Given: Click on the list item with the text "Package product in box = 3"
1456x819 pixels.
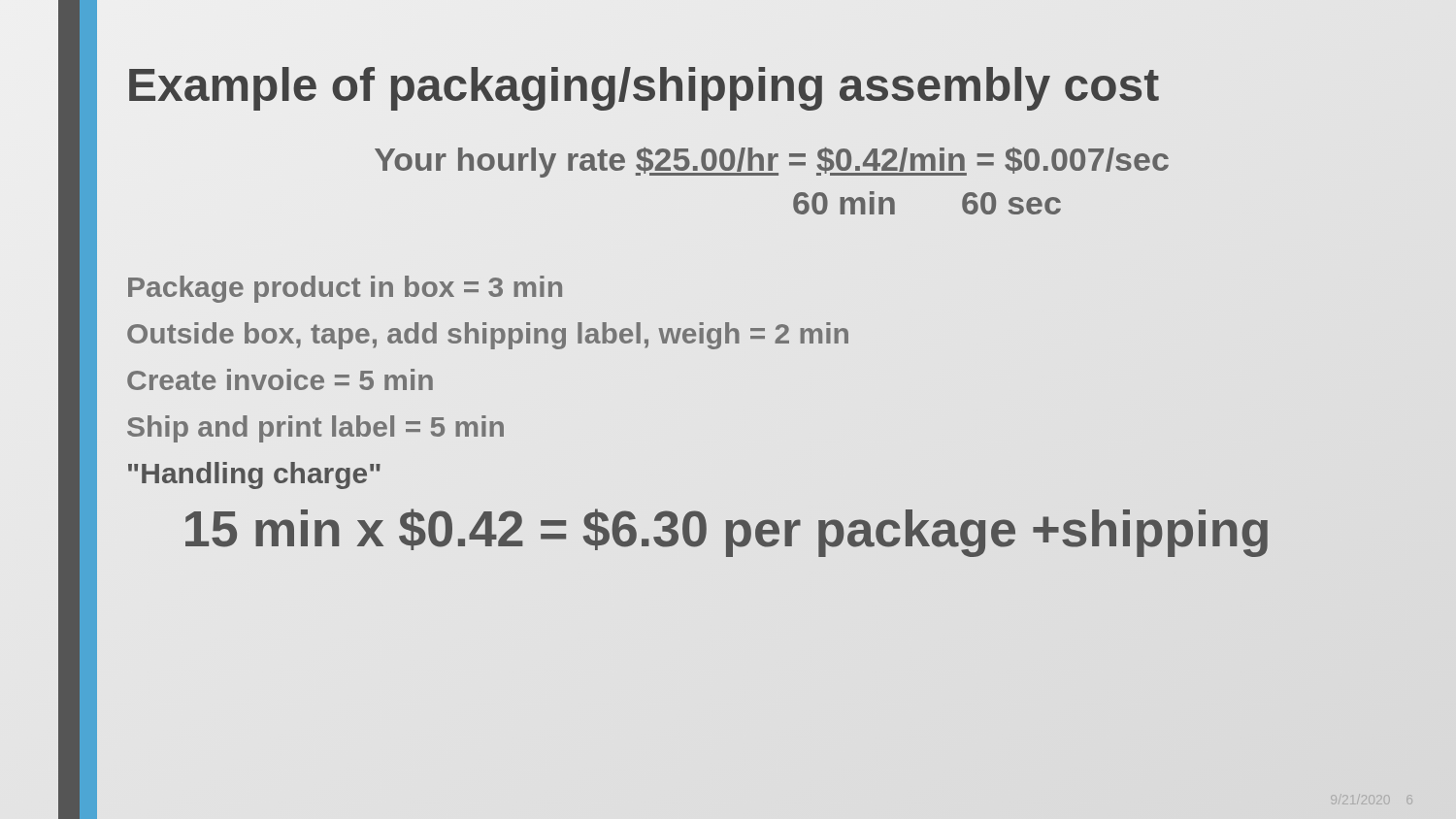Looking at the screenshot, I should pyautogui.click(x=345, y=287).
